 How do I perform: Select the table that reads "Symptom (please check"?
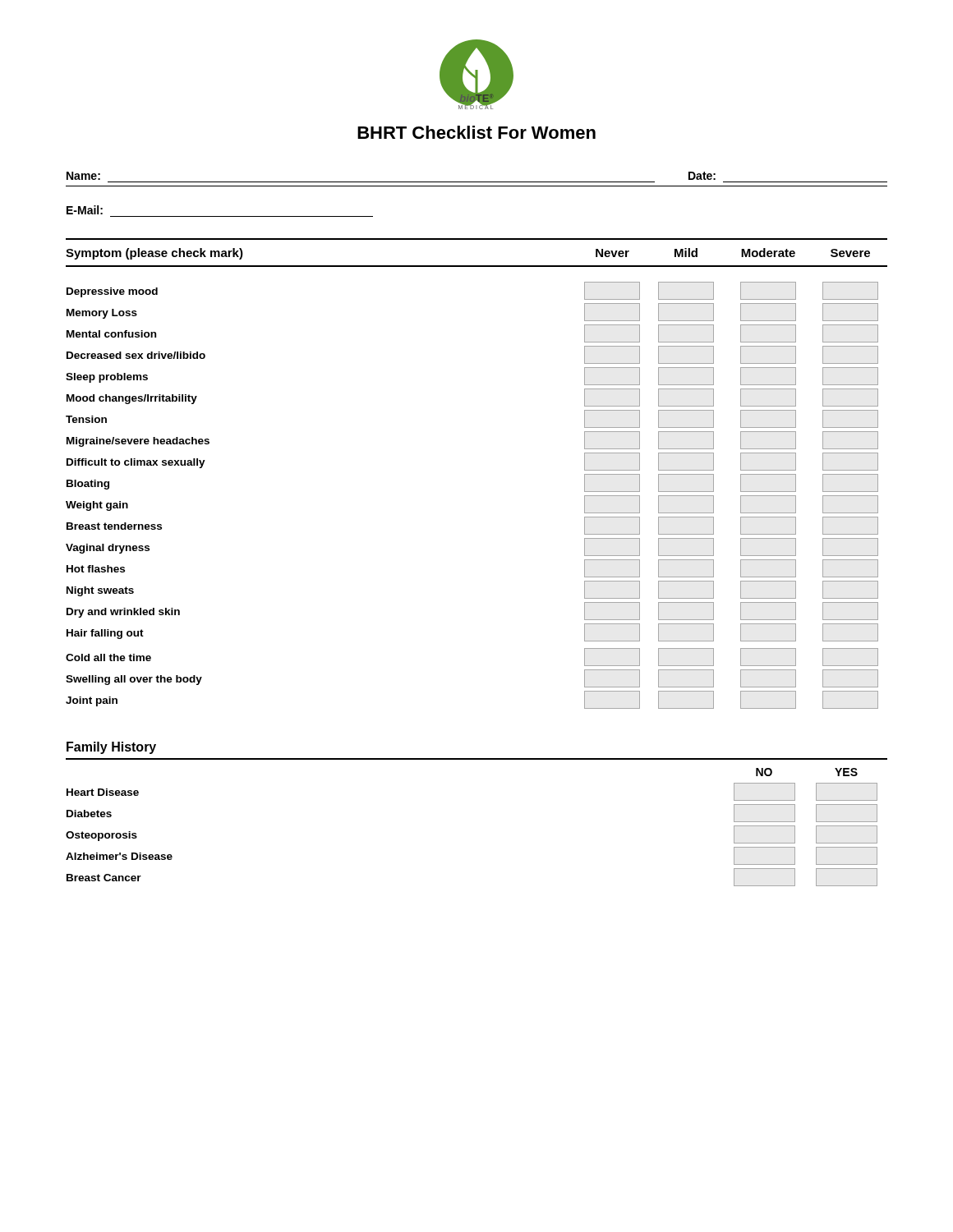click(x=476, y=474)
